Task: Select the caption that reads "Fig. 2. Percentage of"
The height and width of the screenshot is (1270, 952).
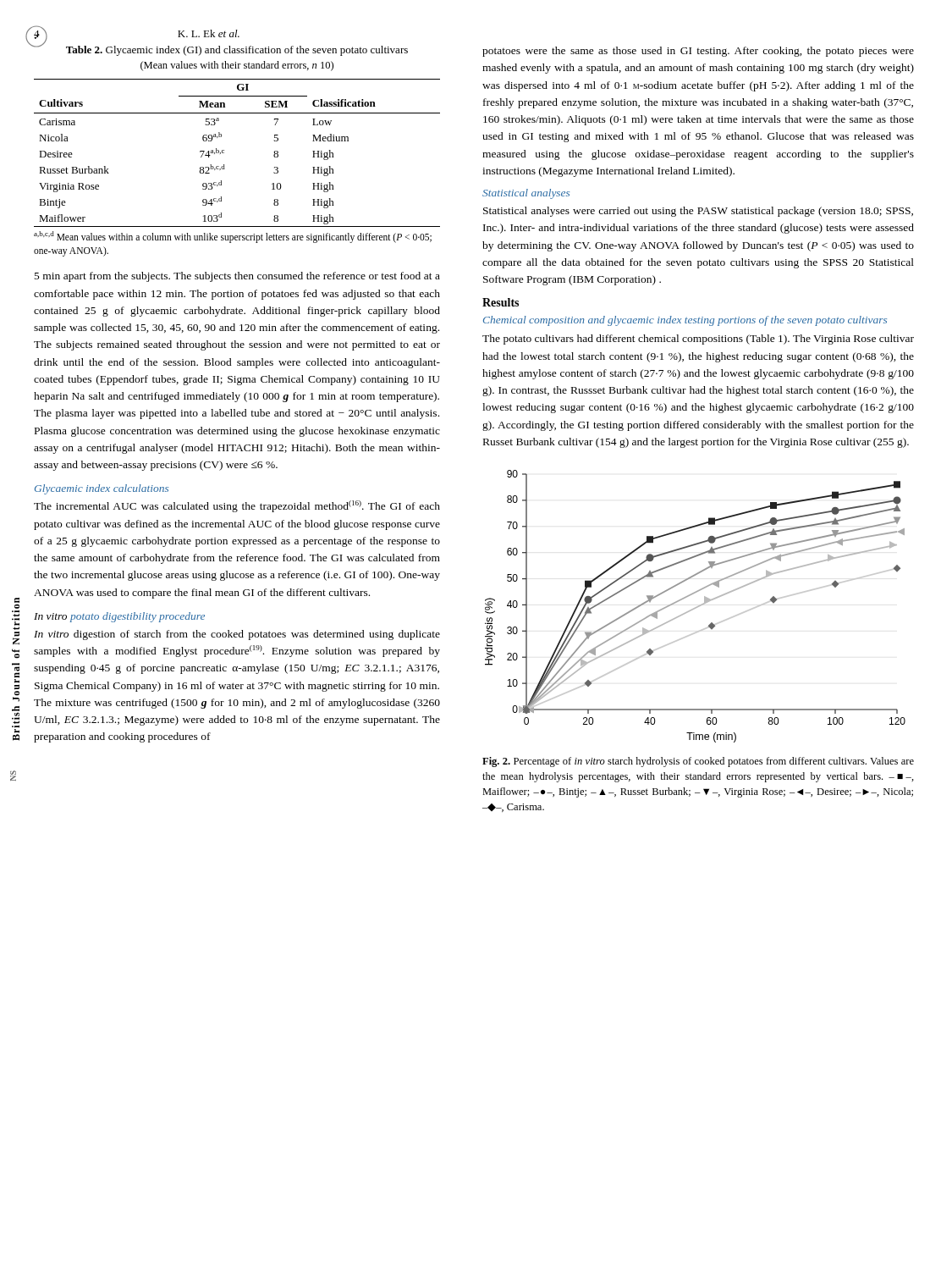Action: coord(698,784)
